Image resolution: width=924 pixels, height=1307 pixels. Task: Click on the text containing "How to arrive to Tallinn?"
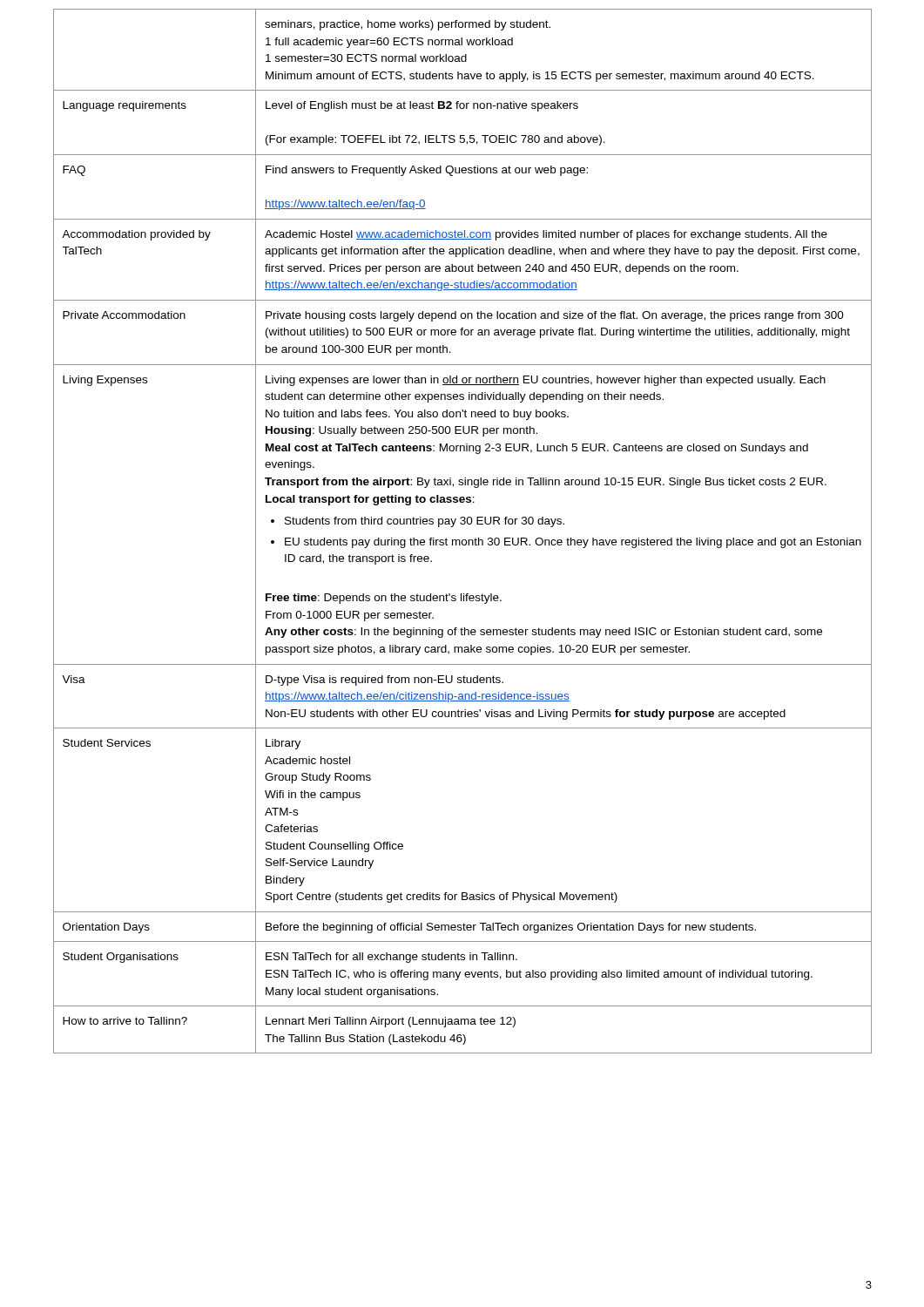click(x=125, y=1021)
